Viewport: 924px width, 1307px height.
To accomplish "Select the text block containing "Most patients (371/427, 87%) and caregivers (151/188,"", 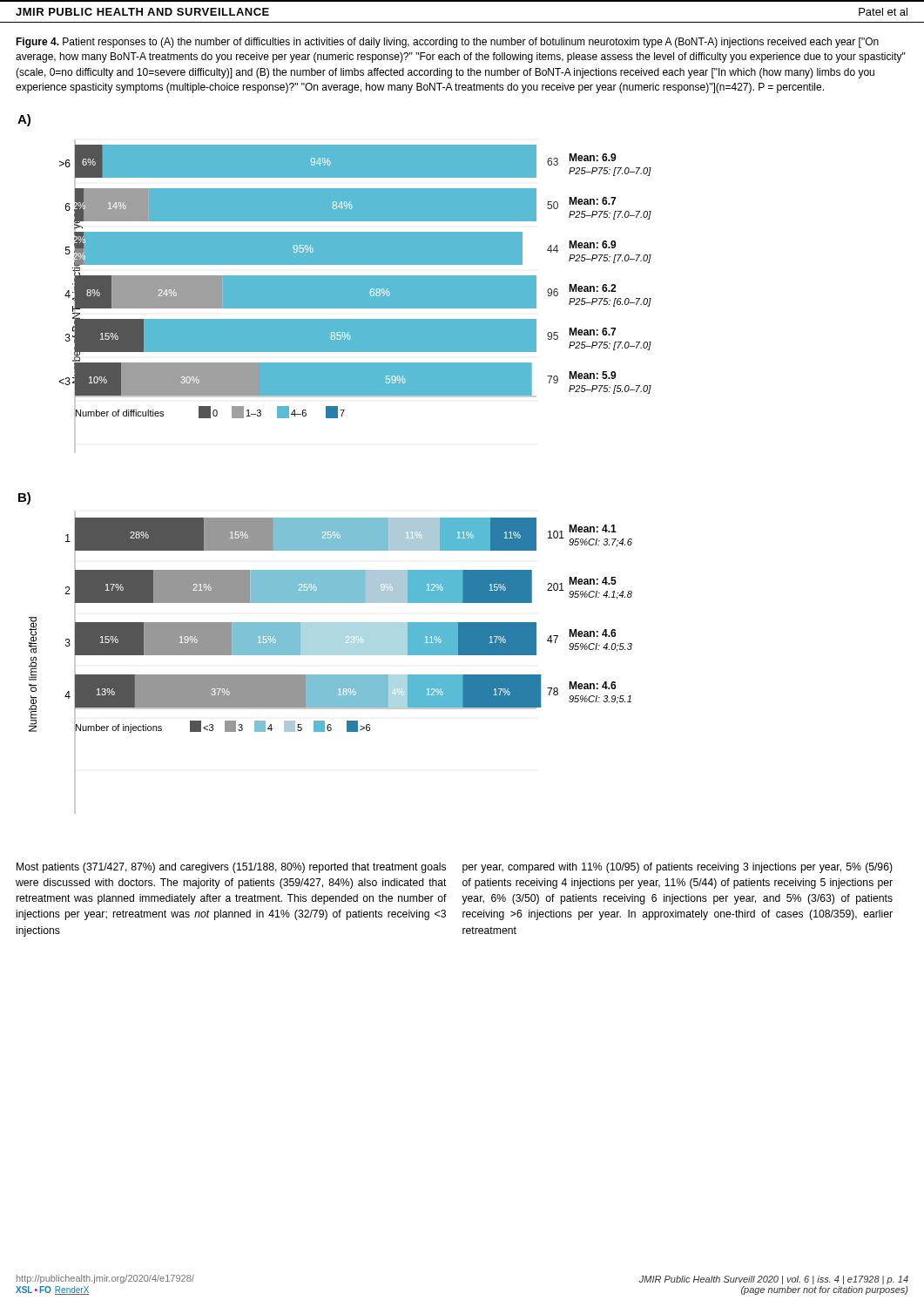I will point(231,898).
